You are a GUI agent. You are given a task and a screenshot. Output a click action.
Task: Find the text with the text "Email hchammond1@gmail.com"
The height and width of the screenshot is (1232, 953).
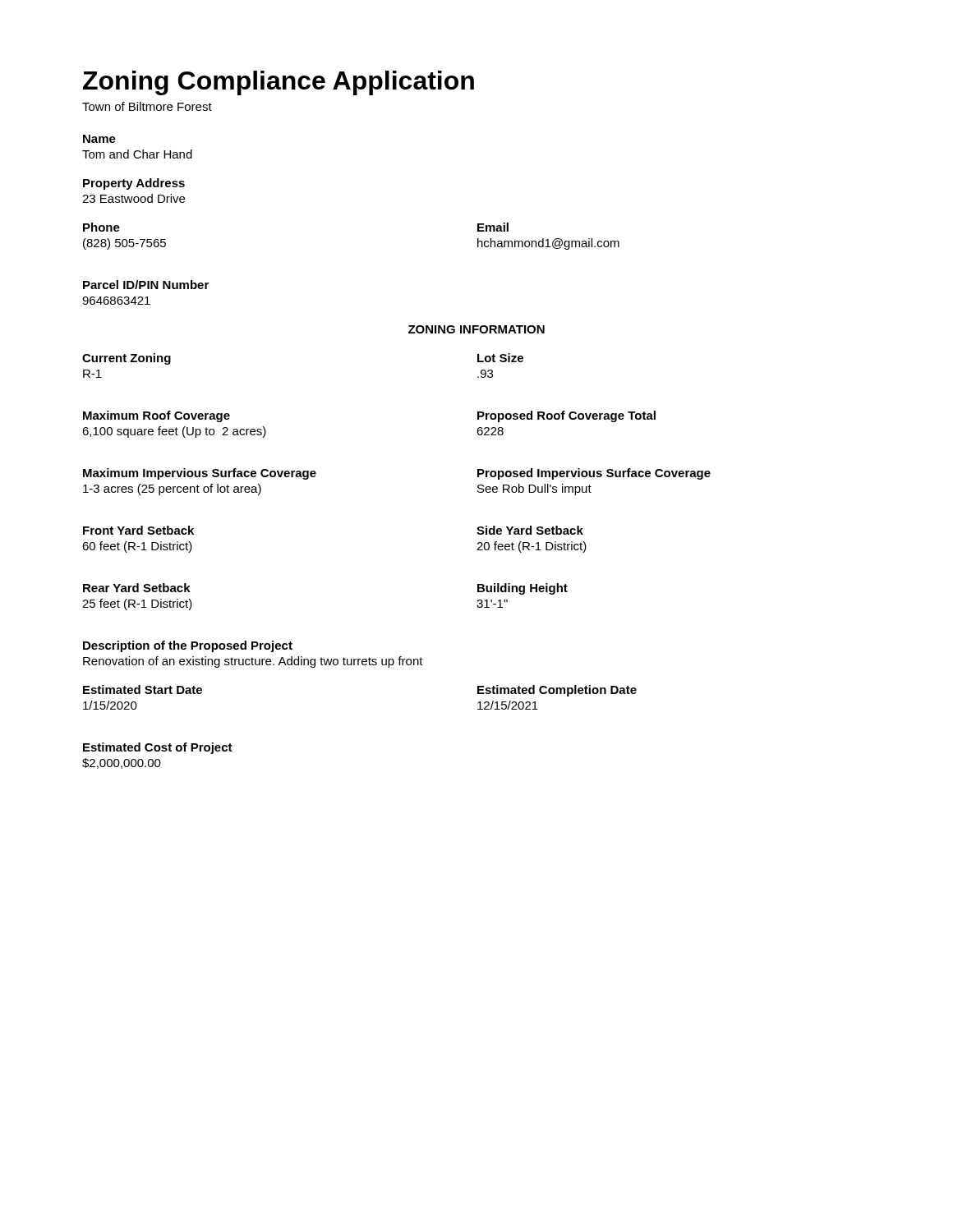[x=493, y=227]
